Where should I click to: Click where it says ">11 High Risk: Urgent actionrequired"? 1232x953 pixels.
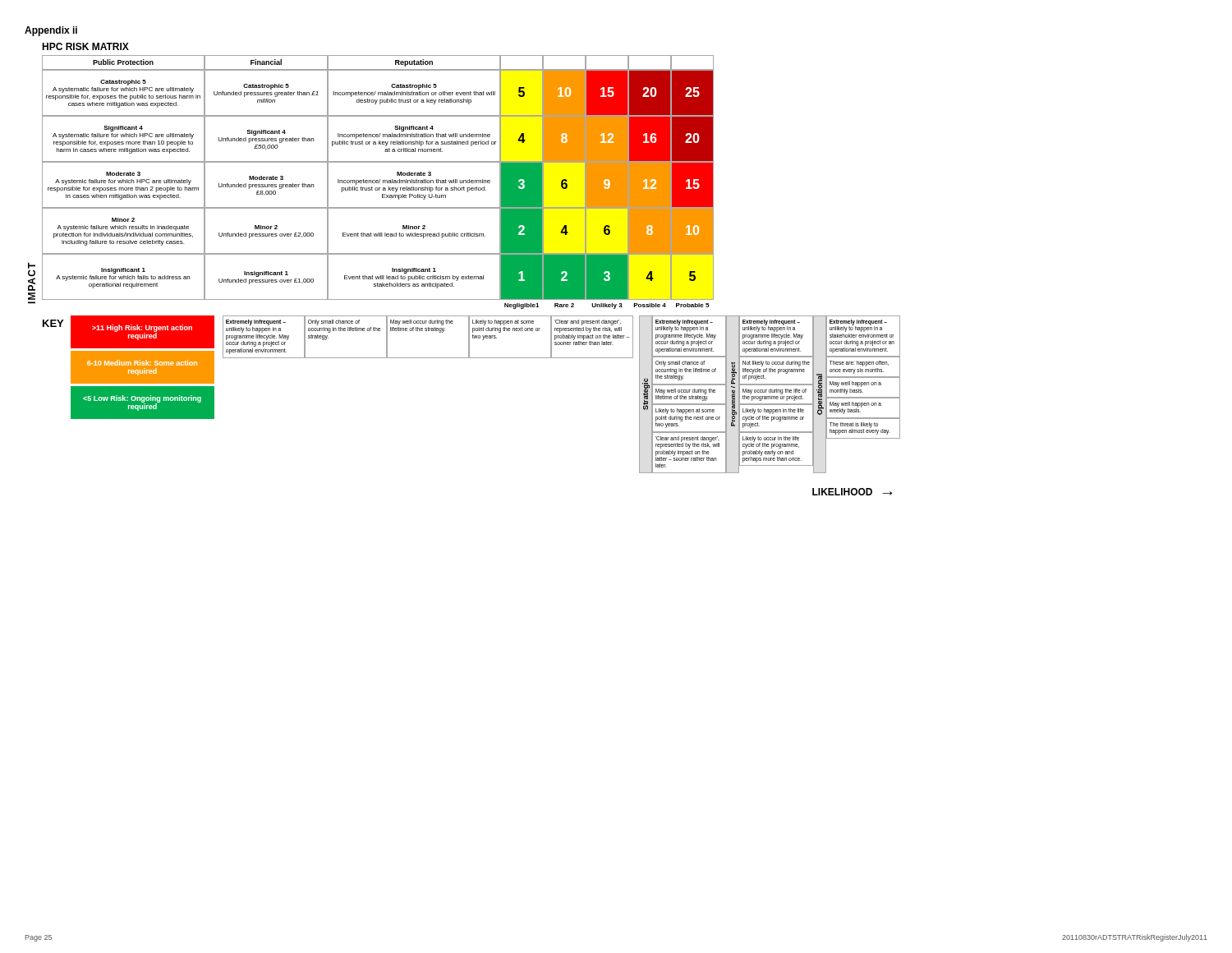tap(142, 332)
